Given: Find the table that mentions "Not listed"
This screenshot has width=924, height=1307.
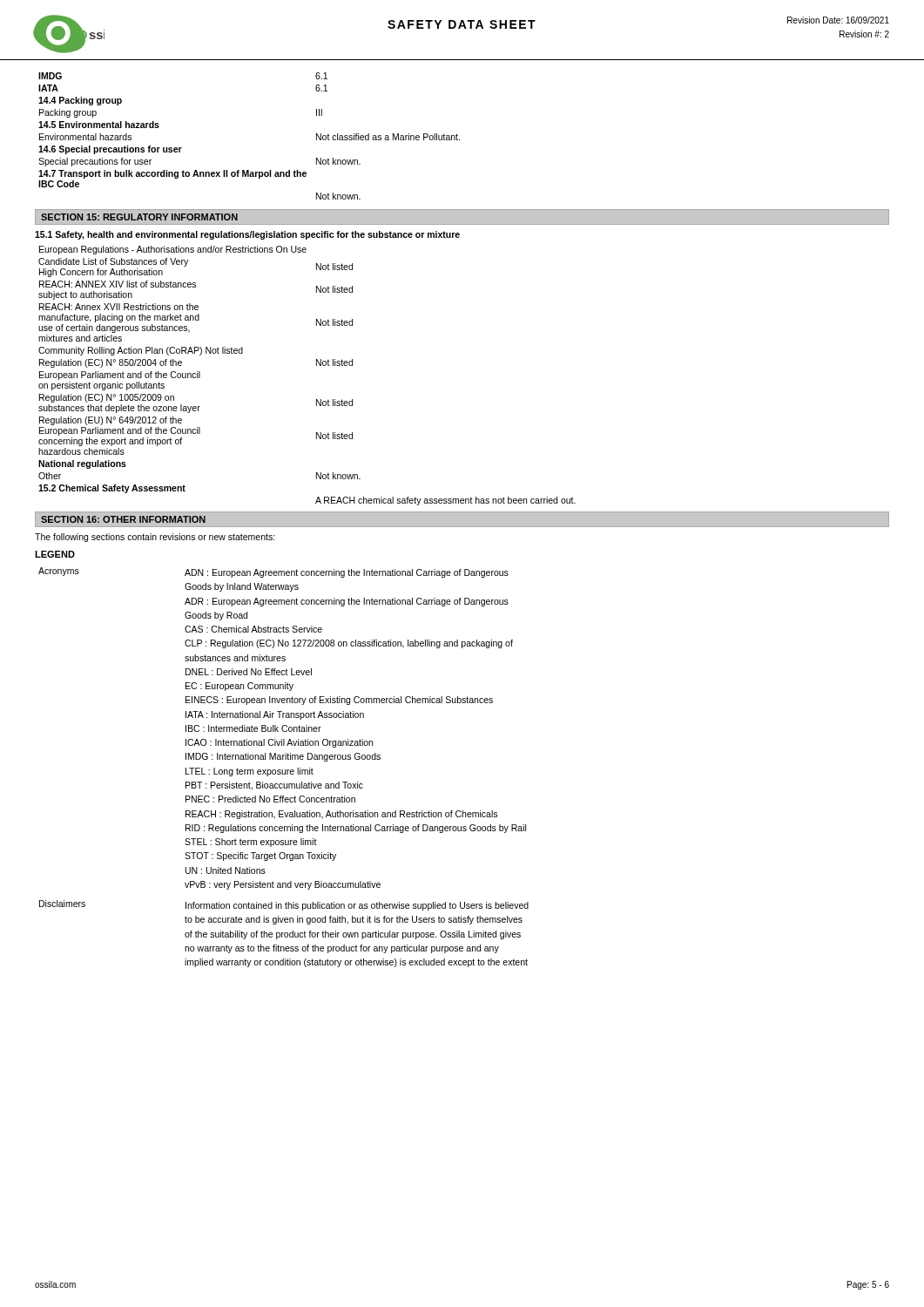Looking at the screenshot, I should (x=462, y=375).
